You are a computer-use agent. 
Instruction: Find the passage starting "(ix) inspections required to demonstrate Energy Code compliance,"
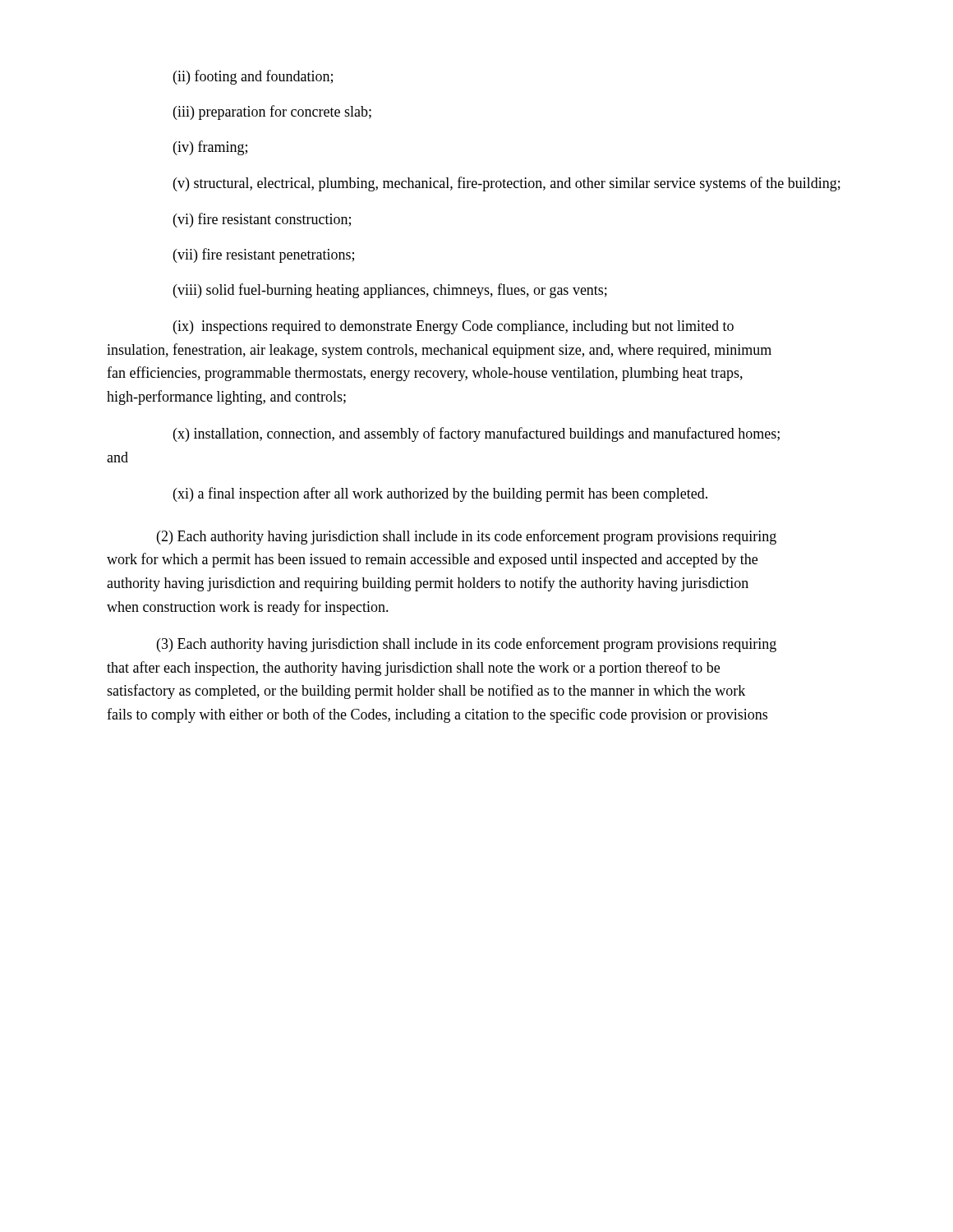[x=476, y=362]
